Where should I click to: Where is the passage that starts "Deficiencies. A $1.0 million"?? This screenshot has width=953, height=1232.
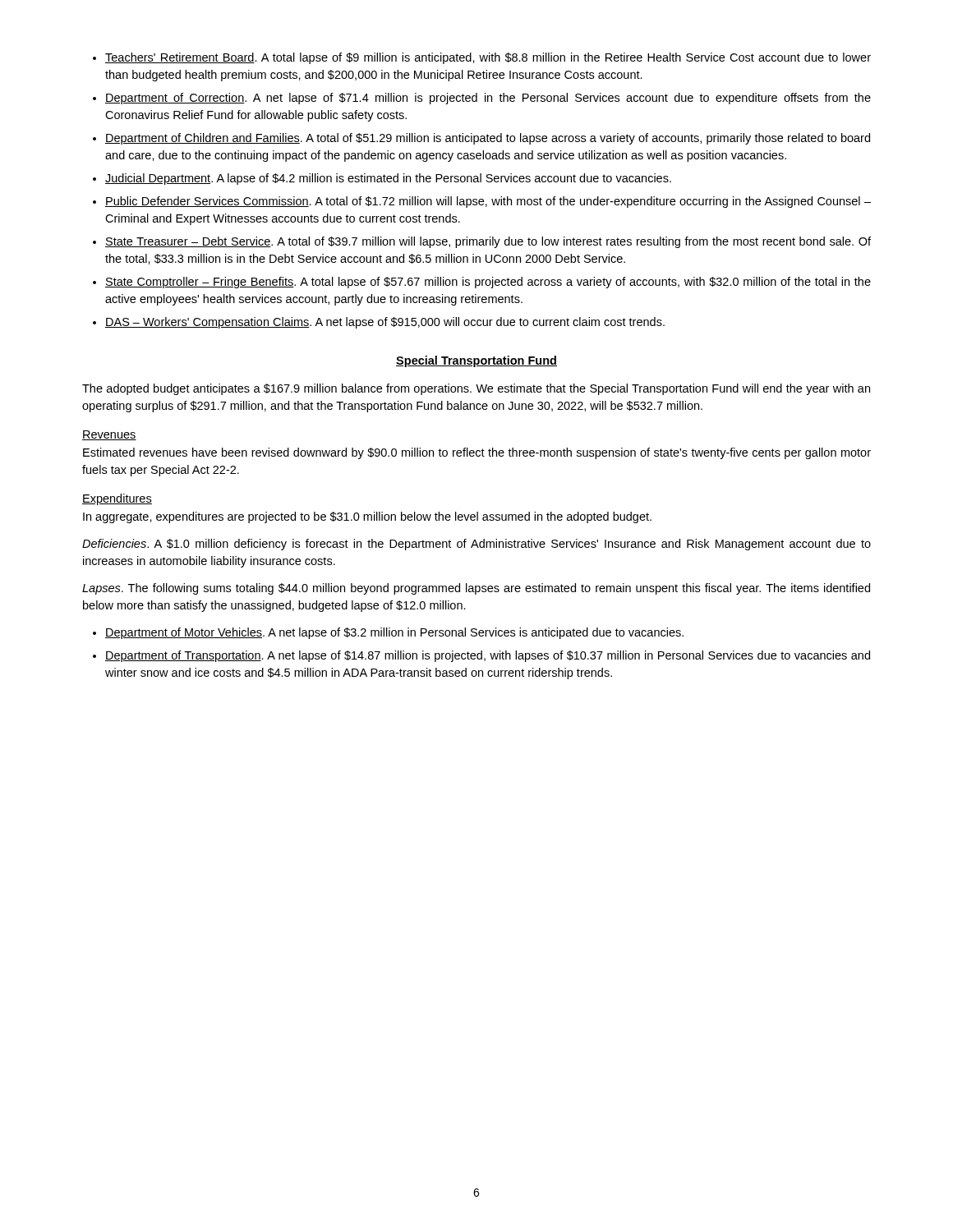[x=476, y=553]
